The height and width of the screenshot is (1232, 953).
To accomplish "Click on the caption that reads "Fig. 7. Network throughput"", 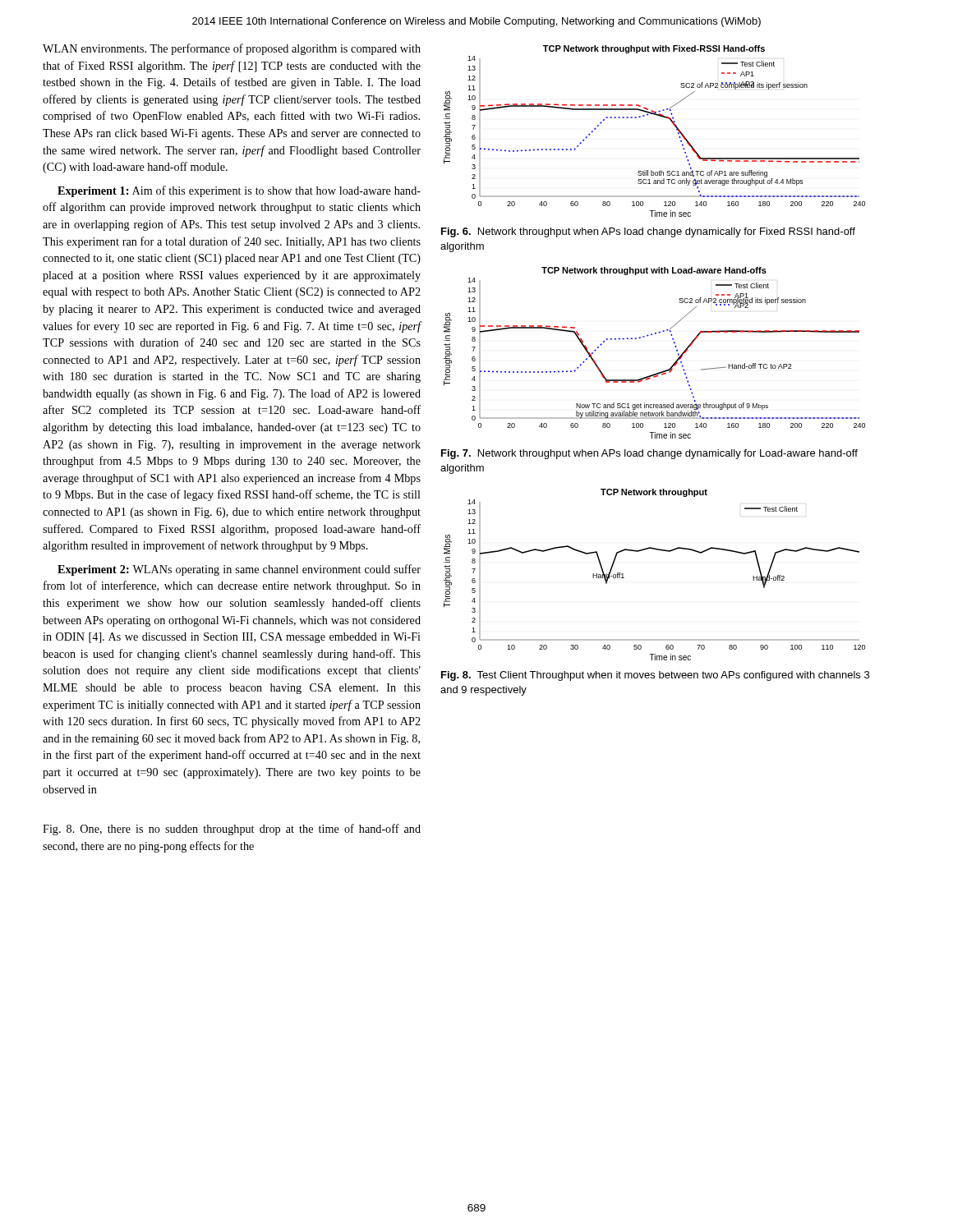I will click(649, 460).
